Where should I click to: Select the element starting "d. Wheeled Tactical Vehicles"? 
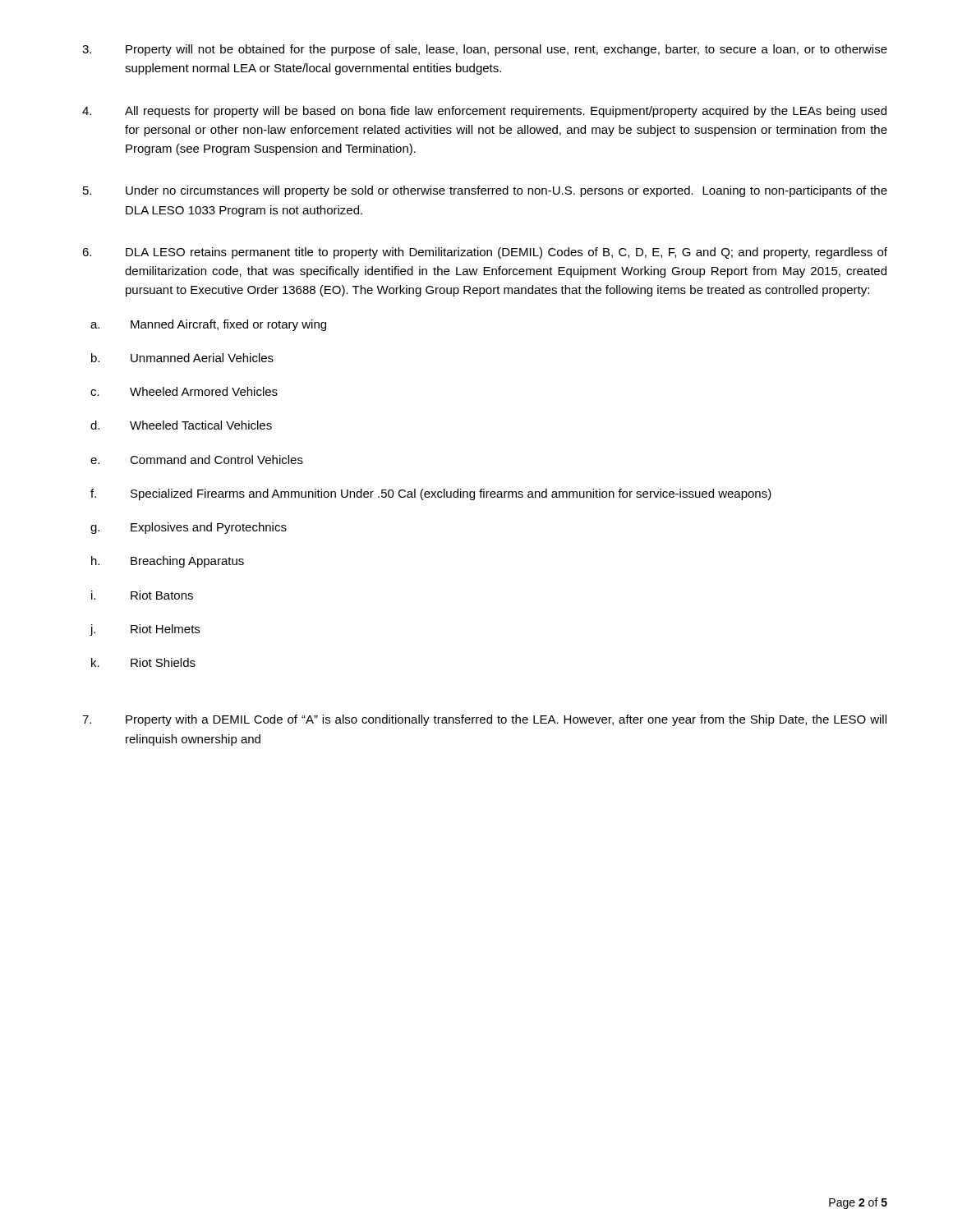(x=181, y=425)
